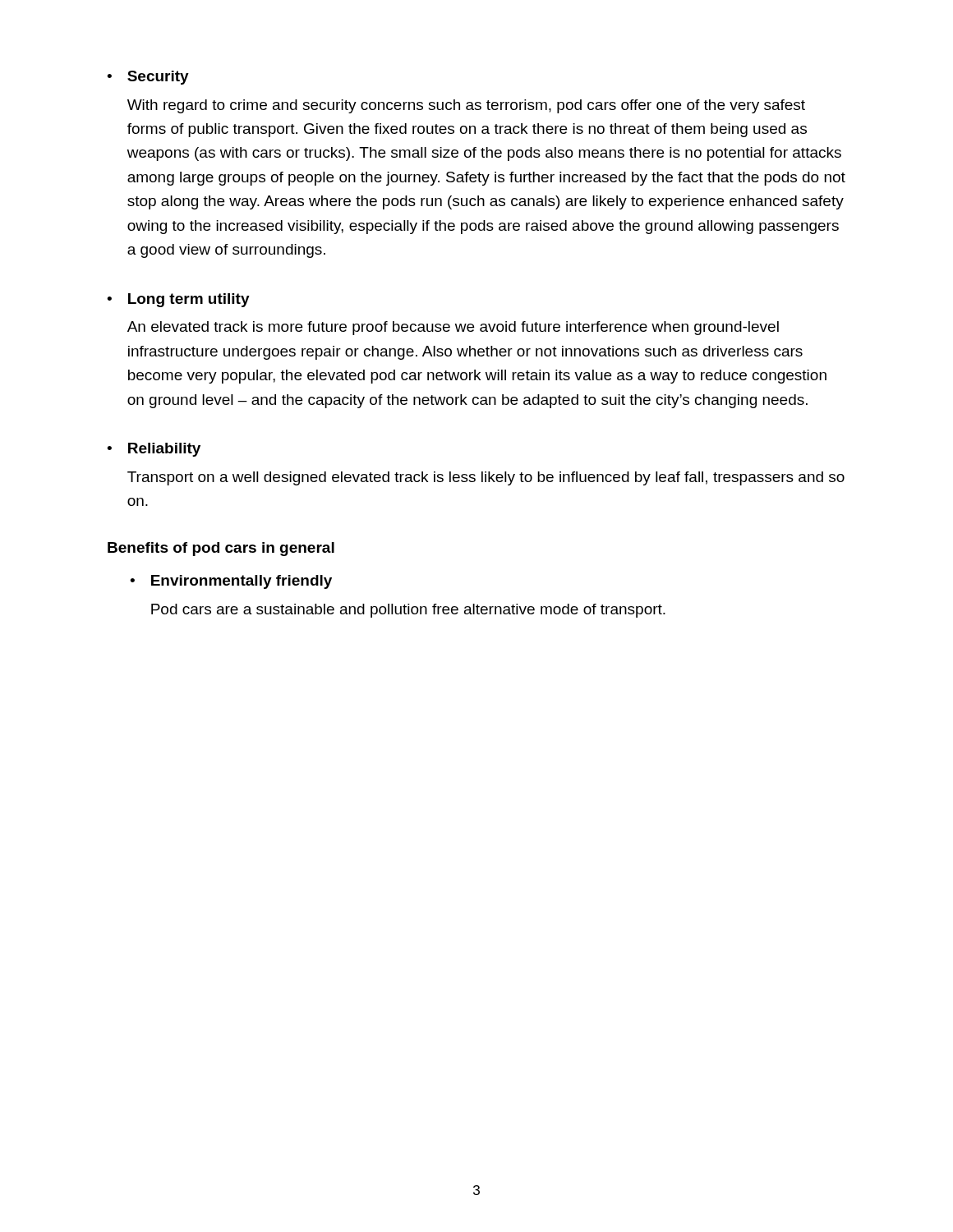Point to the block beginning "• Security With regard to"
The height and width of the screenshot is (1232, 953).
[476, 164]
